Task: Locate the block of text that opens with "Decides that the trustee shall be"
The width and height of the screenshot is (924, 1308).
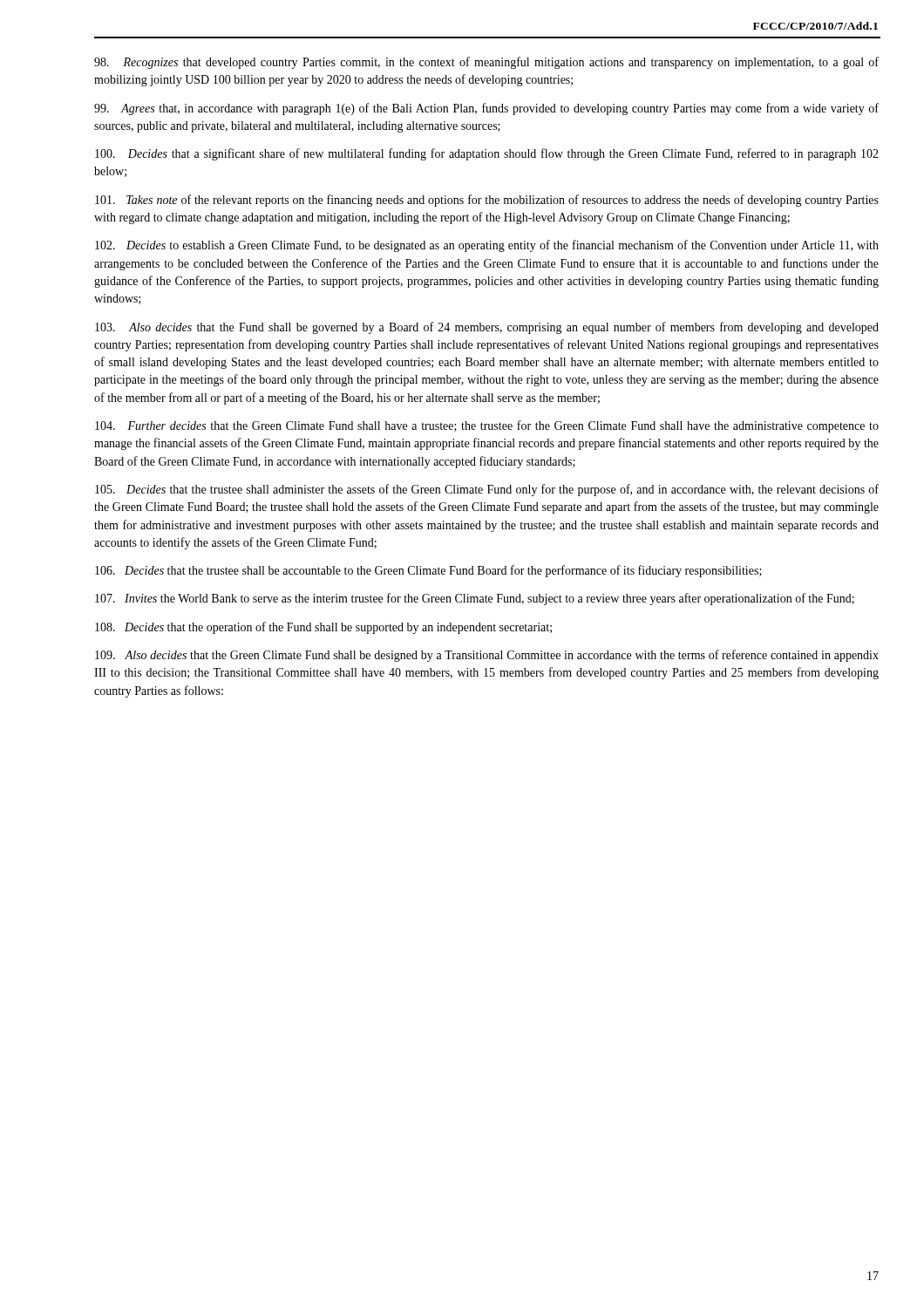Action: coord(428,571)
